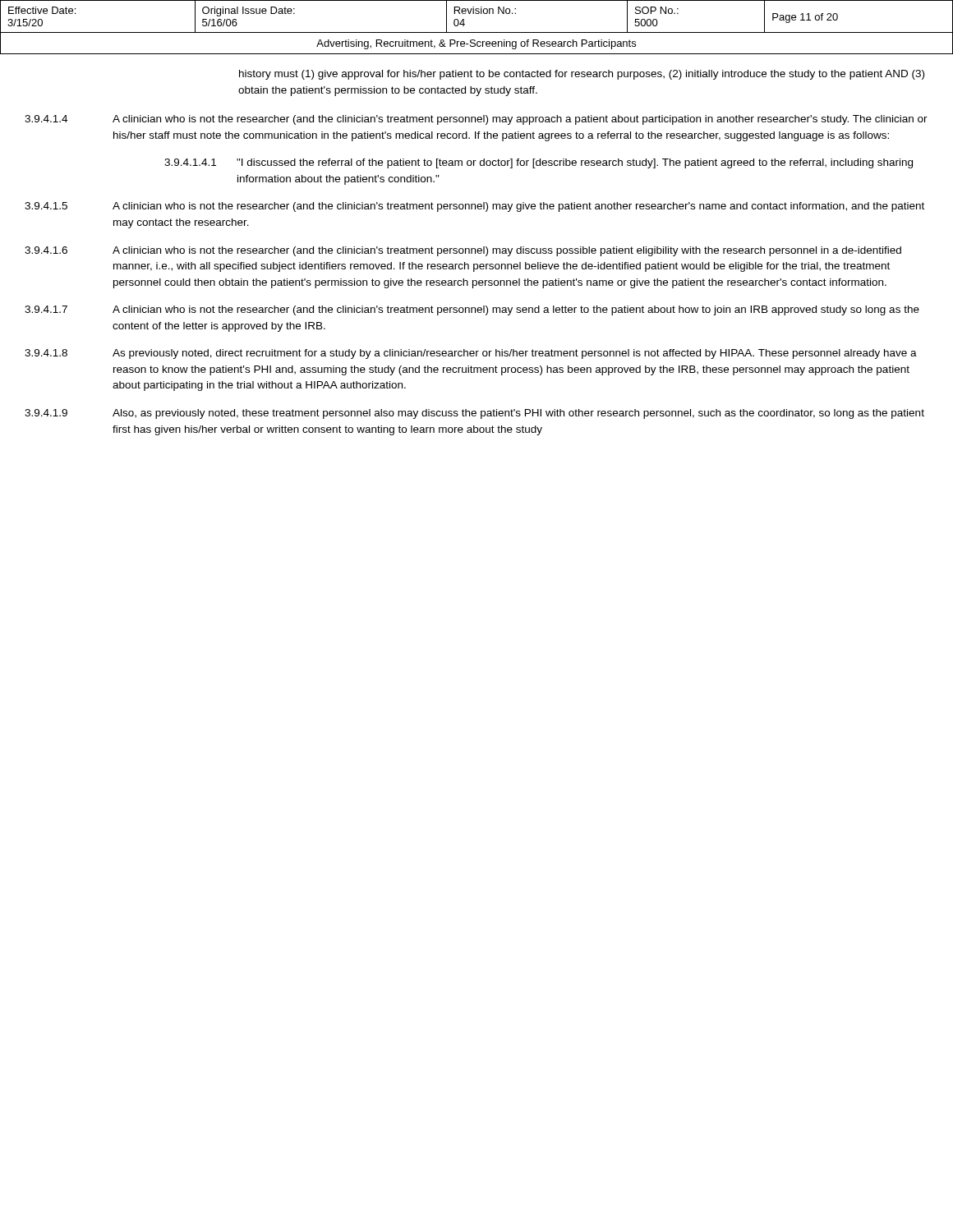Locate the list item with the text "3.9.4.1.9 Also, as previously noted, these treatment personnel"

pos(476,421)
